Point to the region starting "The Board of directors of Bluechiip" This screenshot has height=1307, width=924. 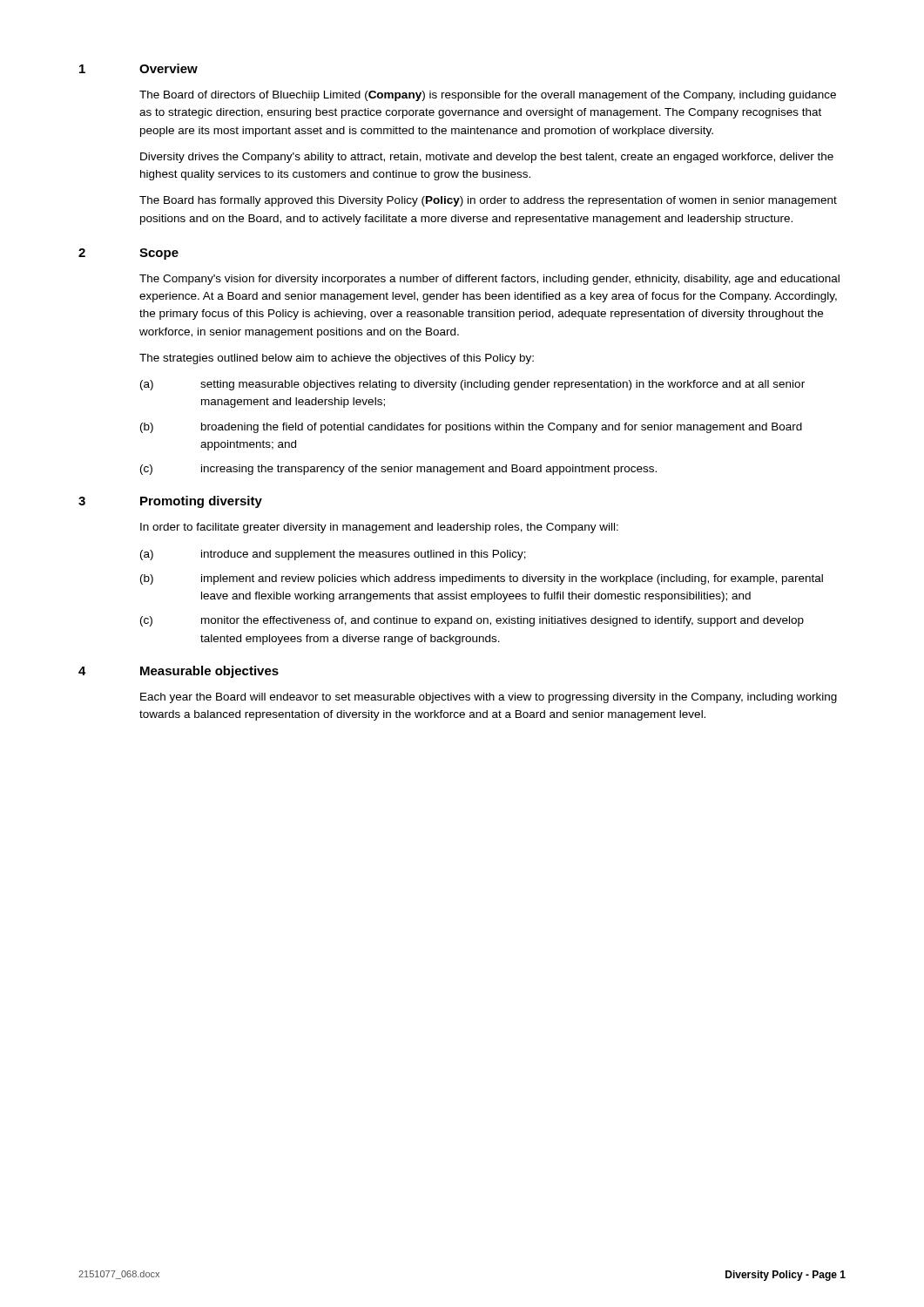pyautogui.click(x=488, y=112)
